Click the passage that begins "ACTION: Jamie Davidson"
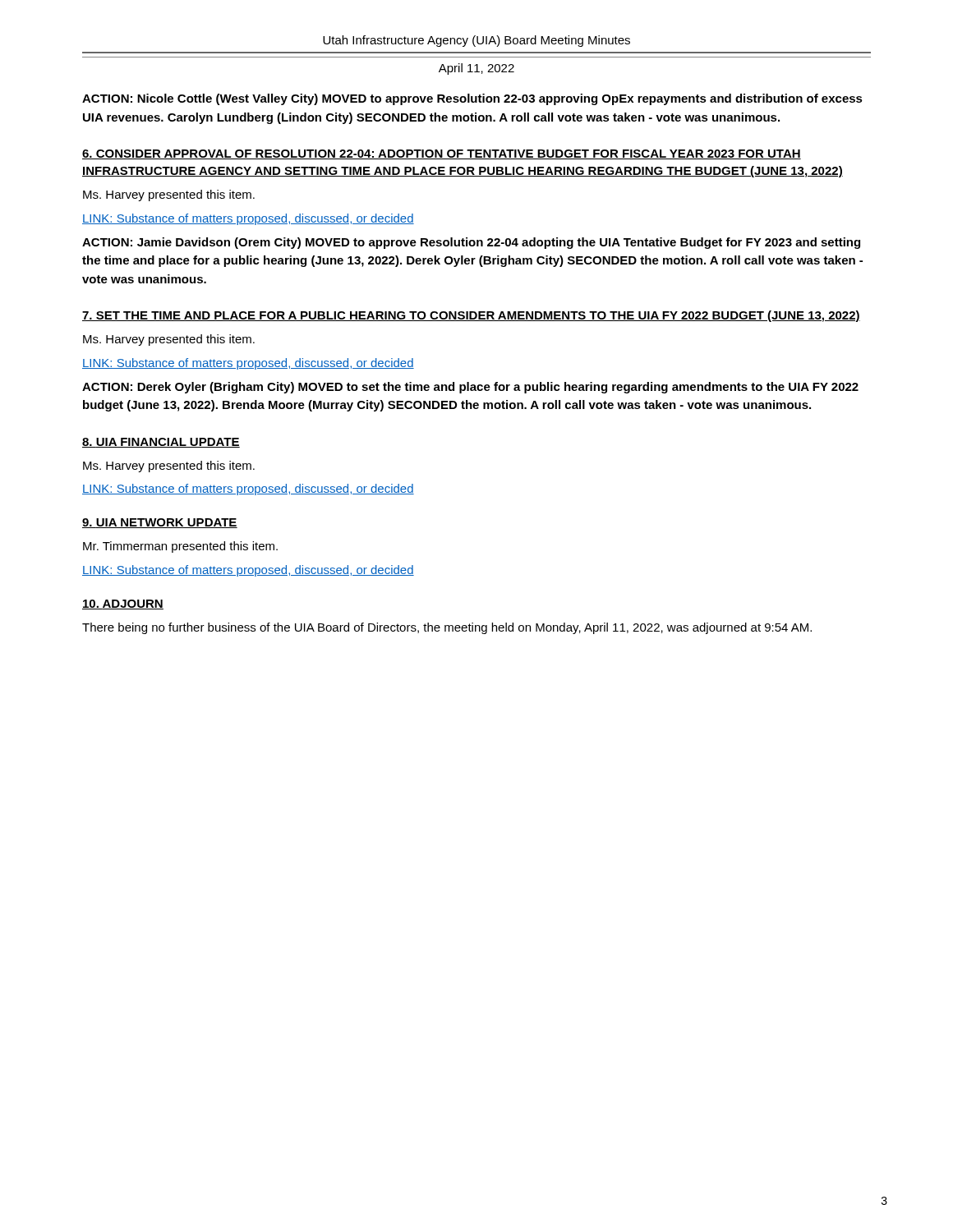Viewport: 953px width, 1232px height. point(473,260)
